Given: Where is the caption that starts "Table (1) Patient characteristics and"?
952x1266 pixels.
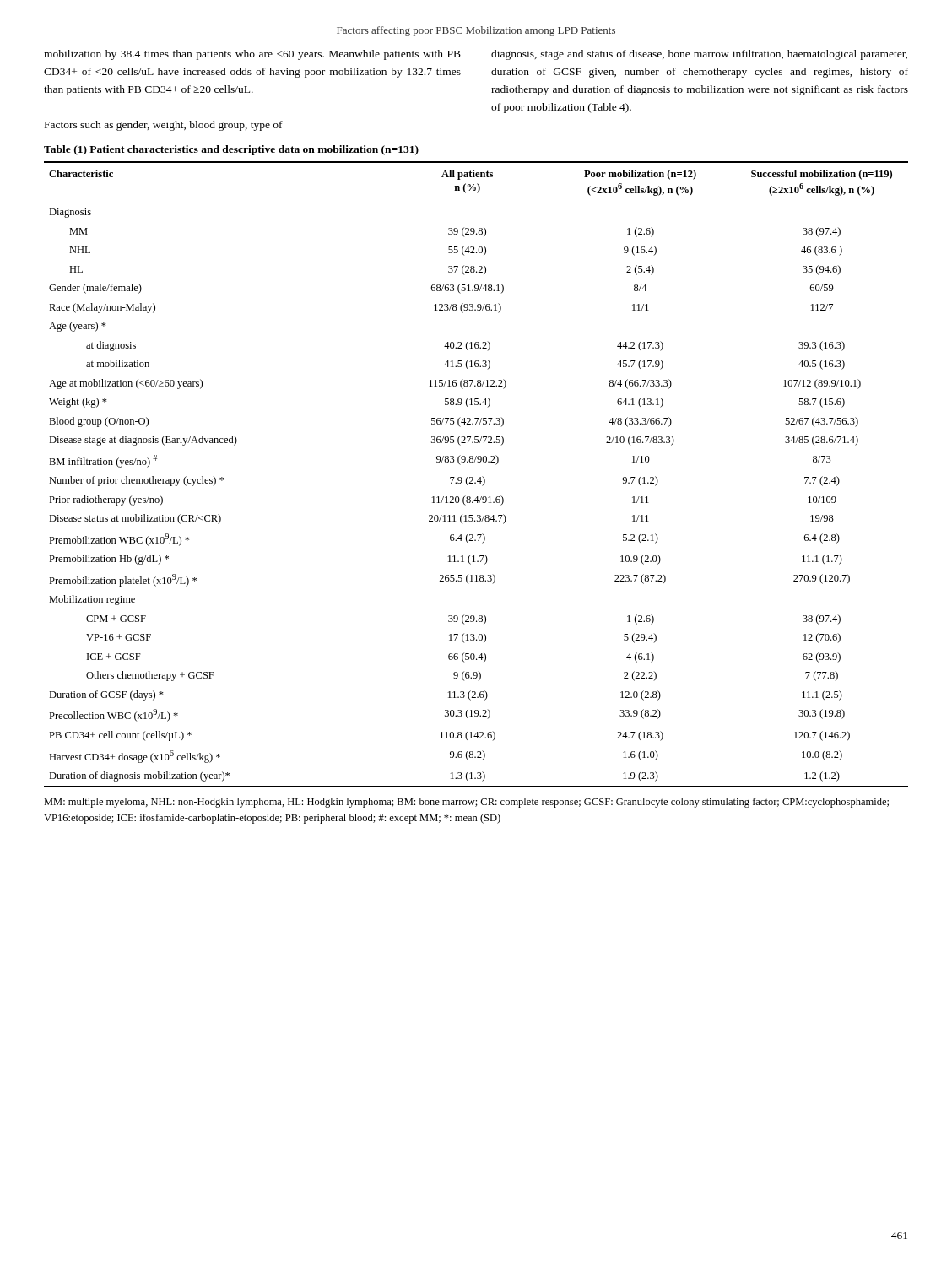Looking at the screenshot, I should click(231, 149).
